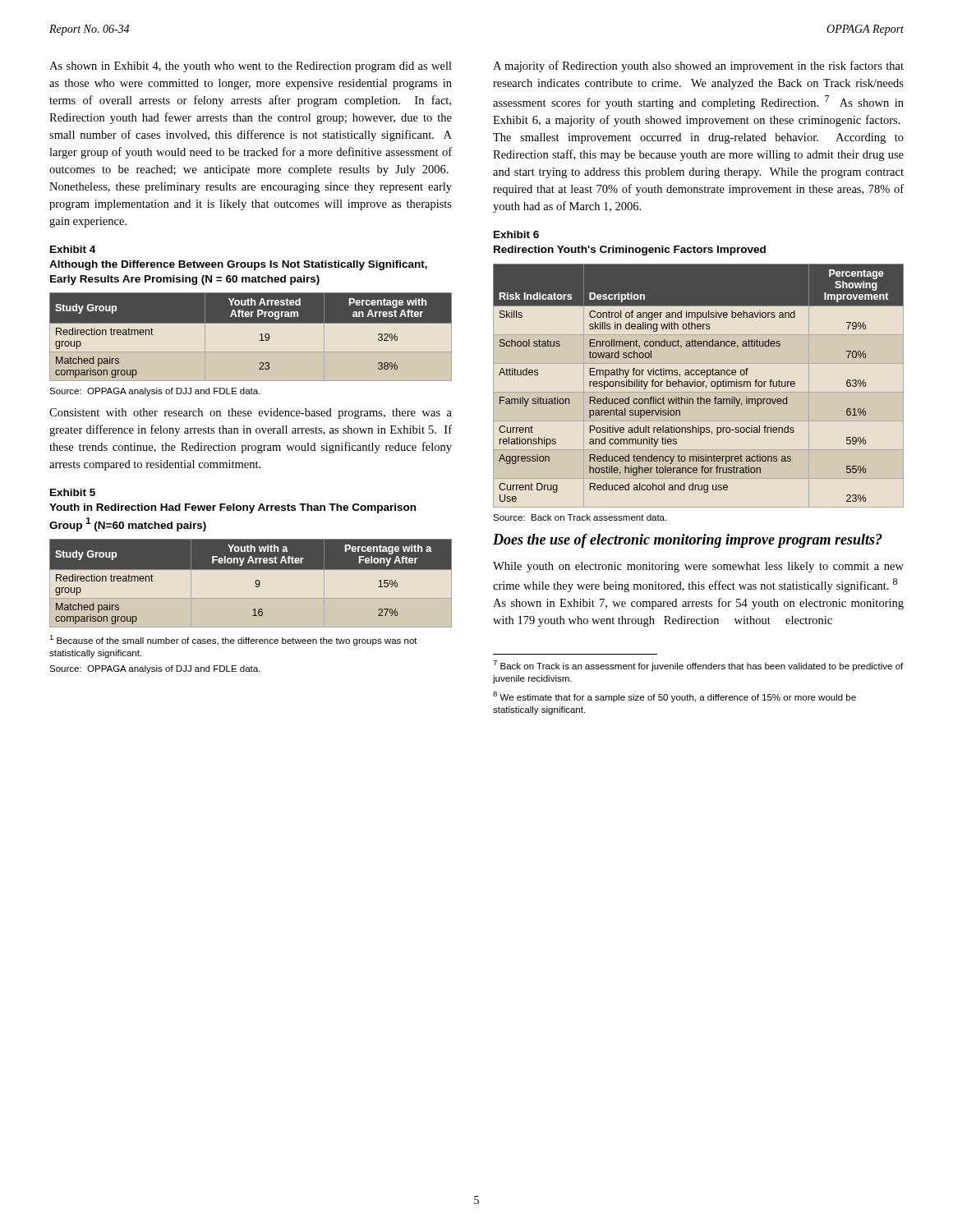Screen dimensions: 1232x953
Task: Locate the text block that says "A majority of Redirection youth also"
Action: (x=698, y=136)
